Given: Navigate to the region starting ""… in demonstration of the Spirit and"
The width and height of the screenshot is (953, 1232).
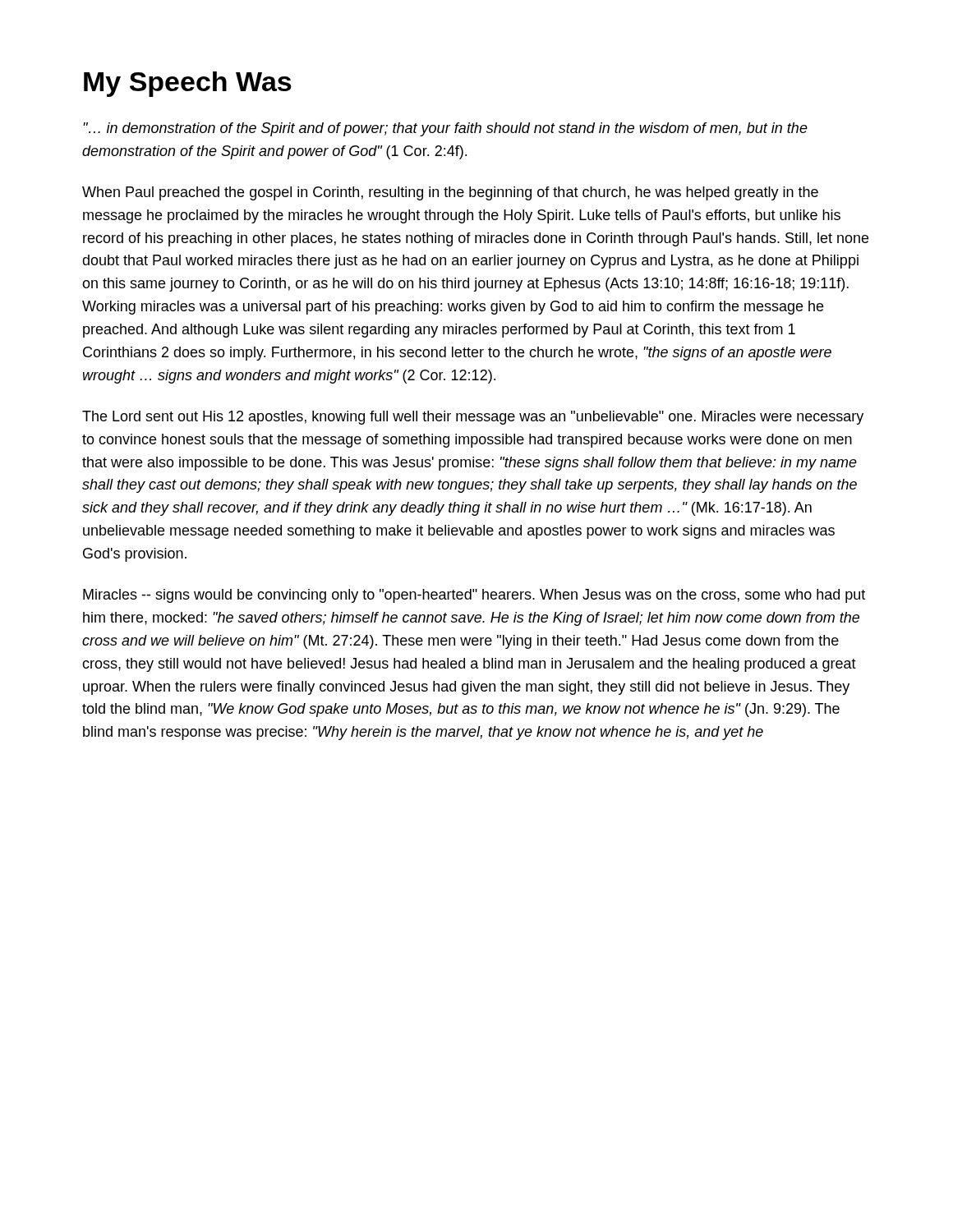Looking at the screenshot, I should pos(445,140).
